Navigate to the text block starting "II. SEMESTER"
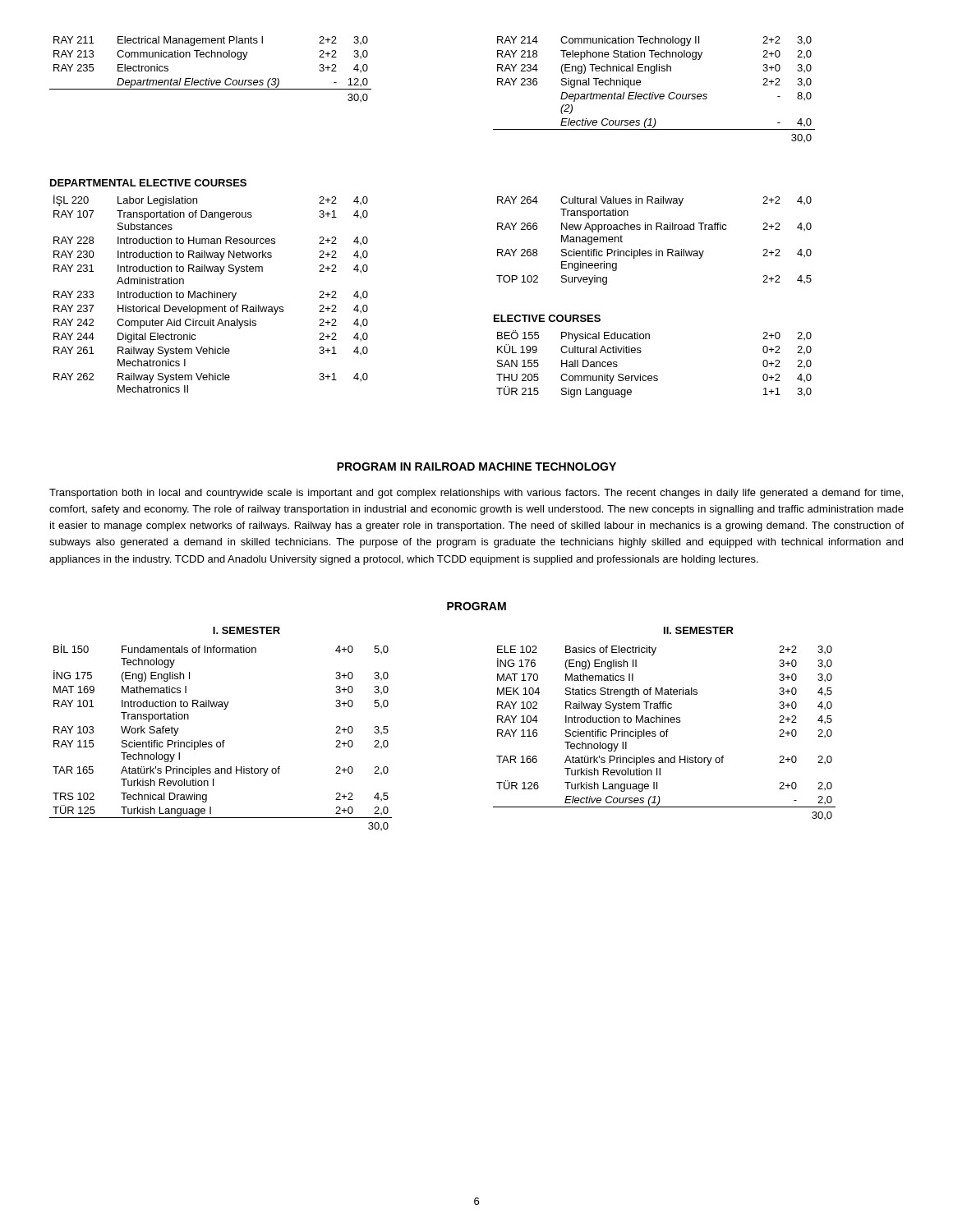The width and height of the screenshot is (953, 1232). point(698,630)
